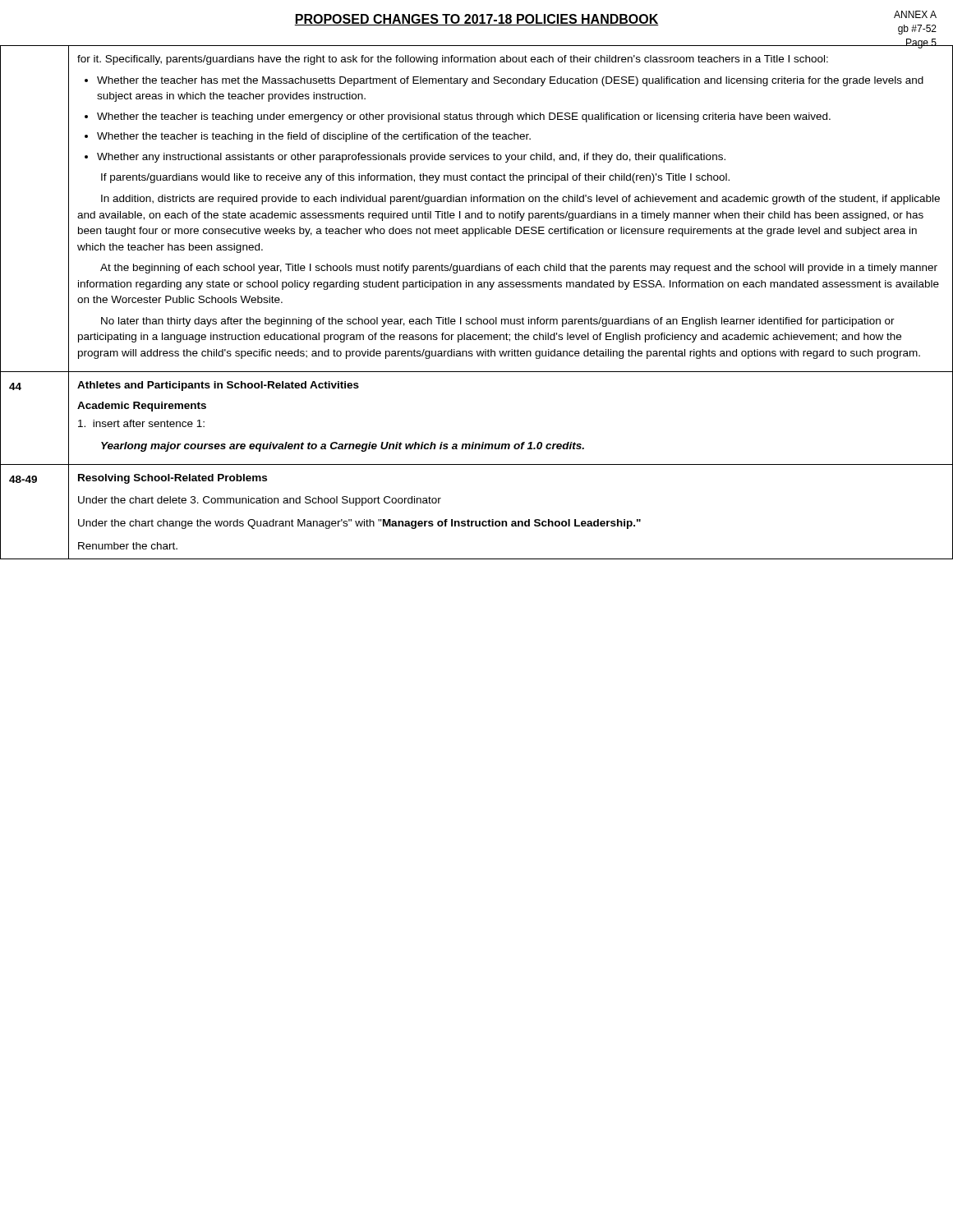953x1232 pixels.
Task: Click on the region starting "Resolving School-Related Problems"
Action: (172, 477)
